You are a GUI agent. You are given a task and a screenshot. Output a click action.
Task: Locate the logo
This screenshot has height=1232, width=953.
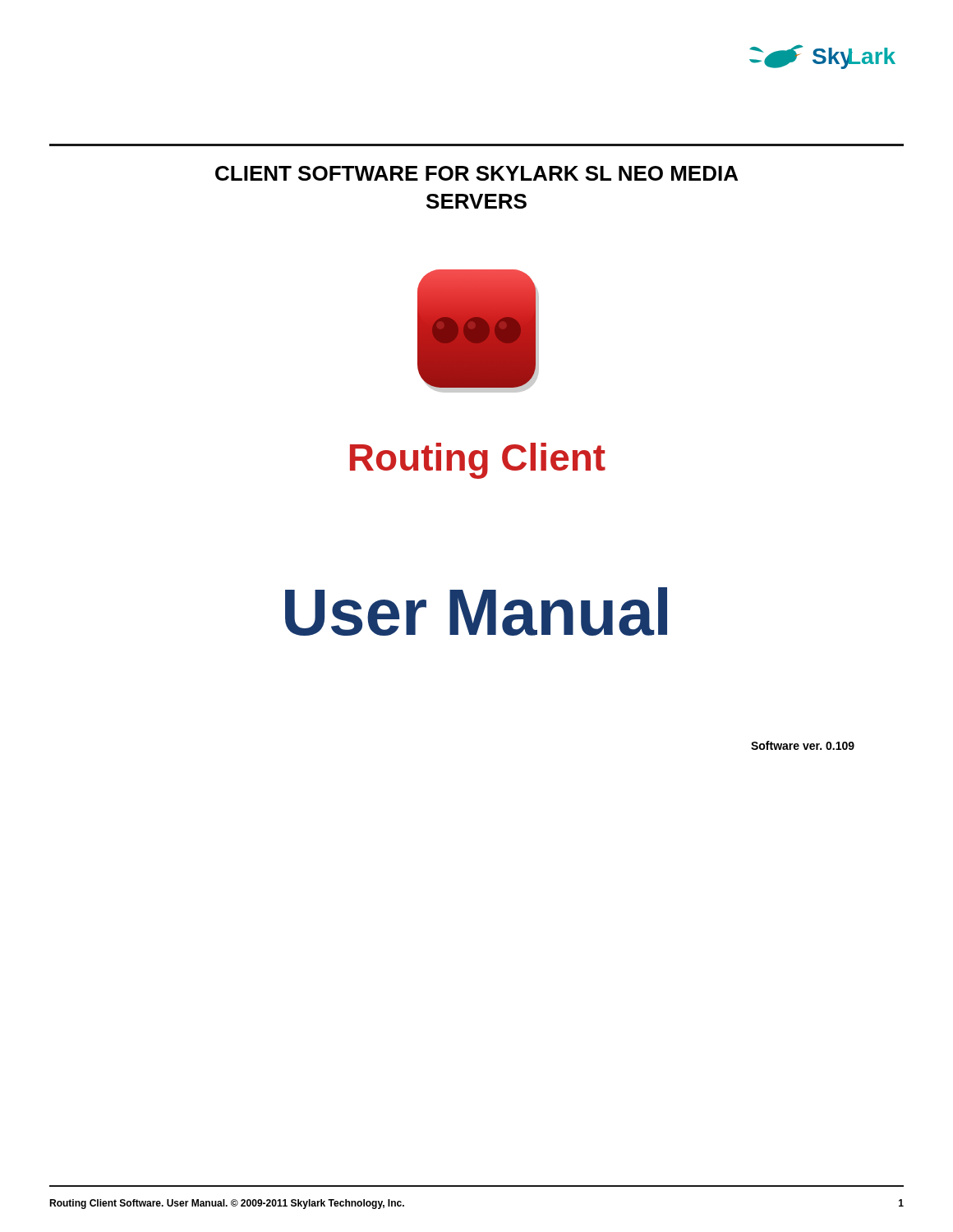(826, 61)
